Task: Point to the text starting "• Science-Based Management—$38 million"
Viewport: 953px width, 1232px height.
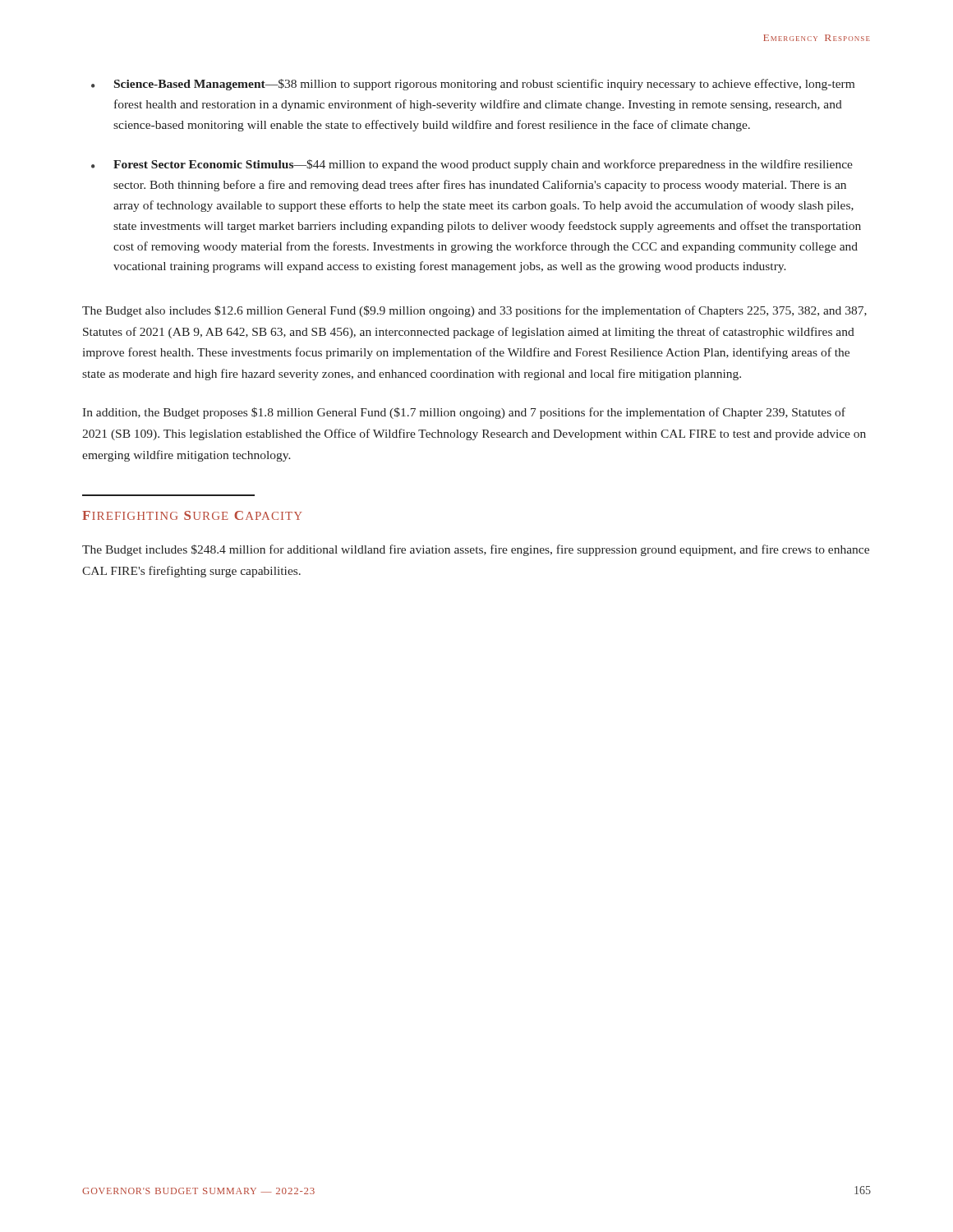Action: pyautogui.click(x=481, y=104)
